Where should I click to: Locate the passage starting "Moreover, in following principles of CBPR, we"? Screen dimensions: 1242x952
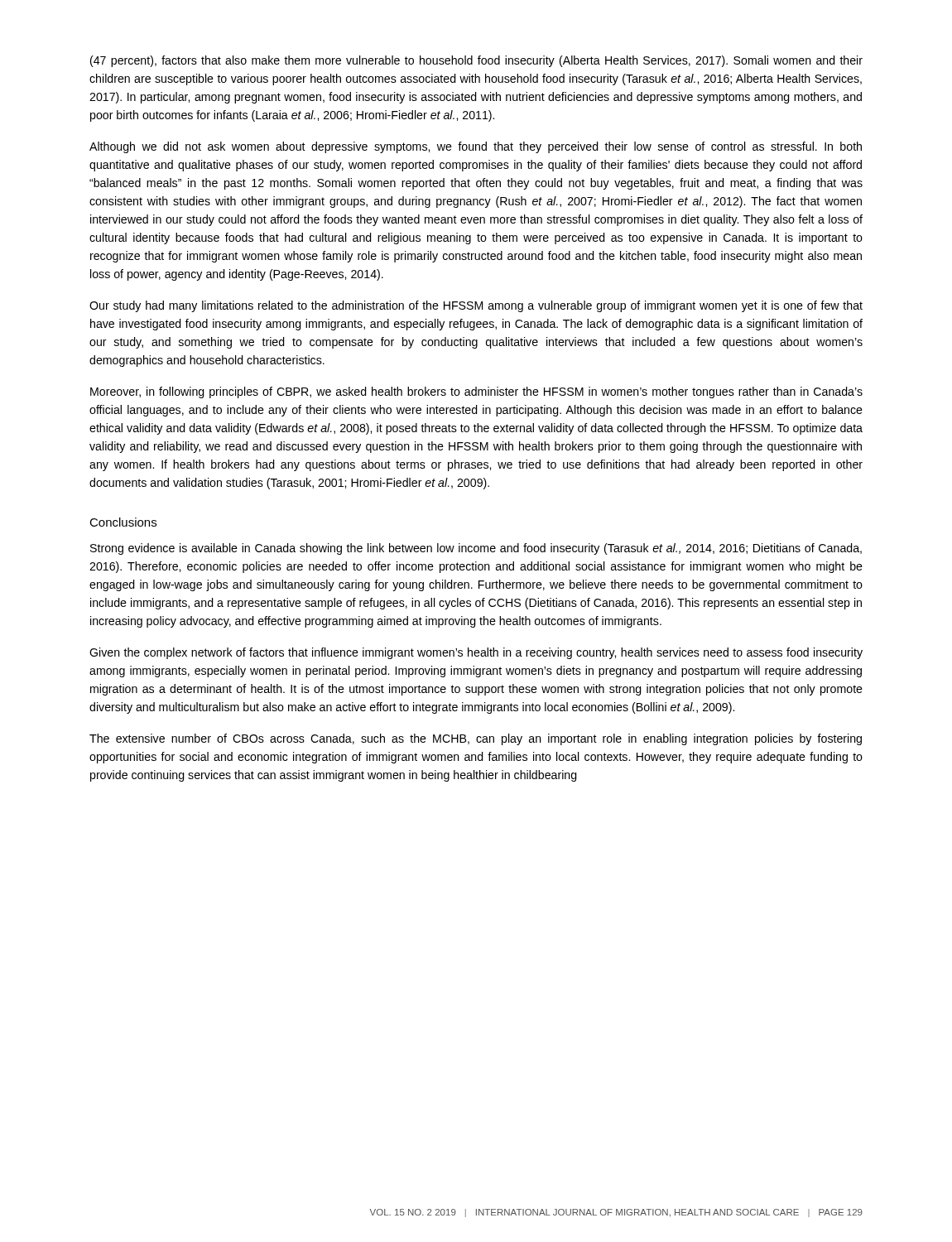coord(476,437)
